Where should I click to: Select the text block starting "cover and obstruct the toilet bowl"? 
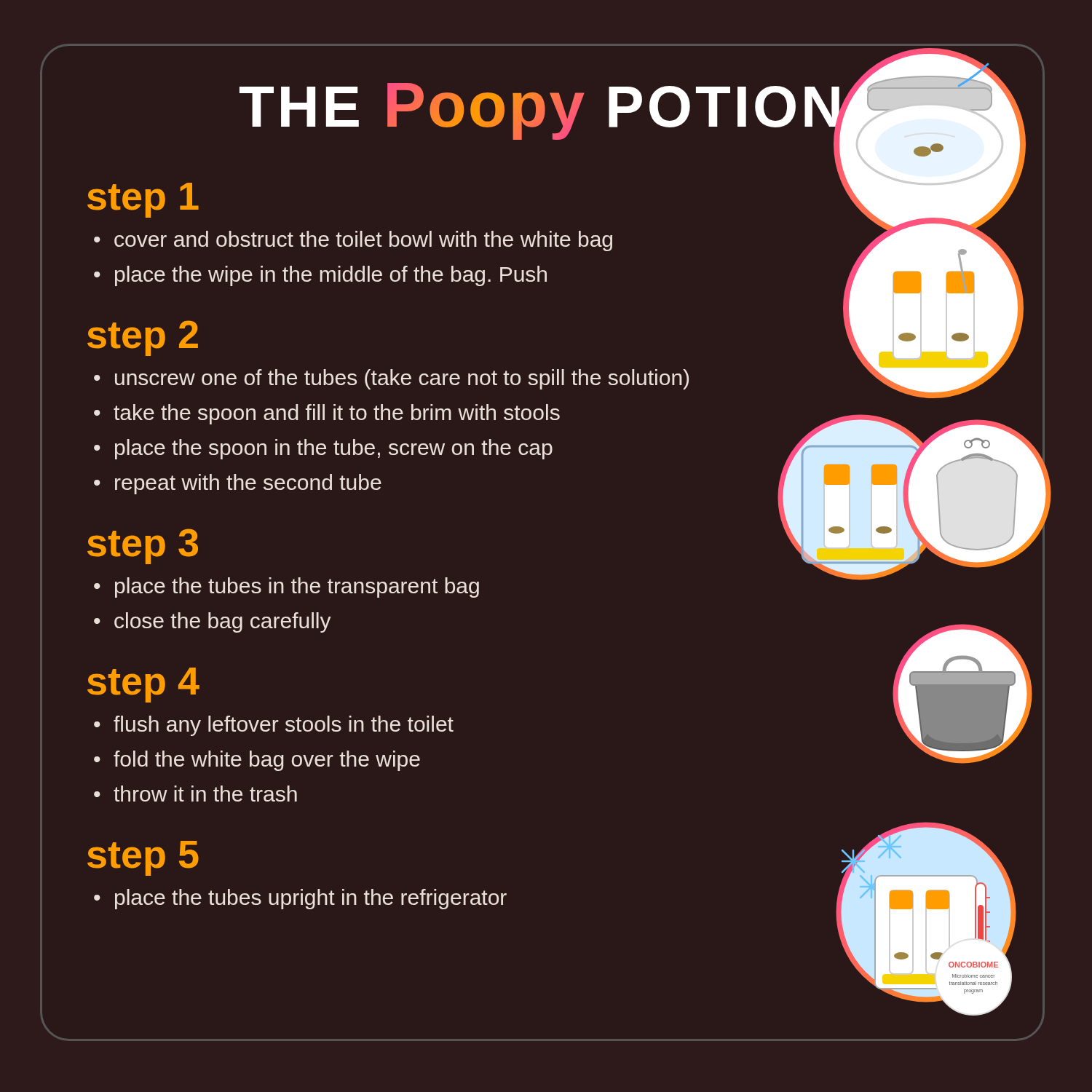[x=406, y=239]
